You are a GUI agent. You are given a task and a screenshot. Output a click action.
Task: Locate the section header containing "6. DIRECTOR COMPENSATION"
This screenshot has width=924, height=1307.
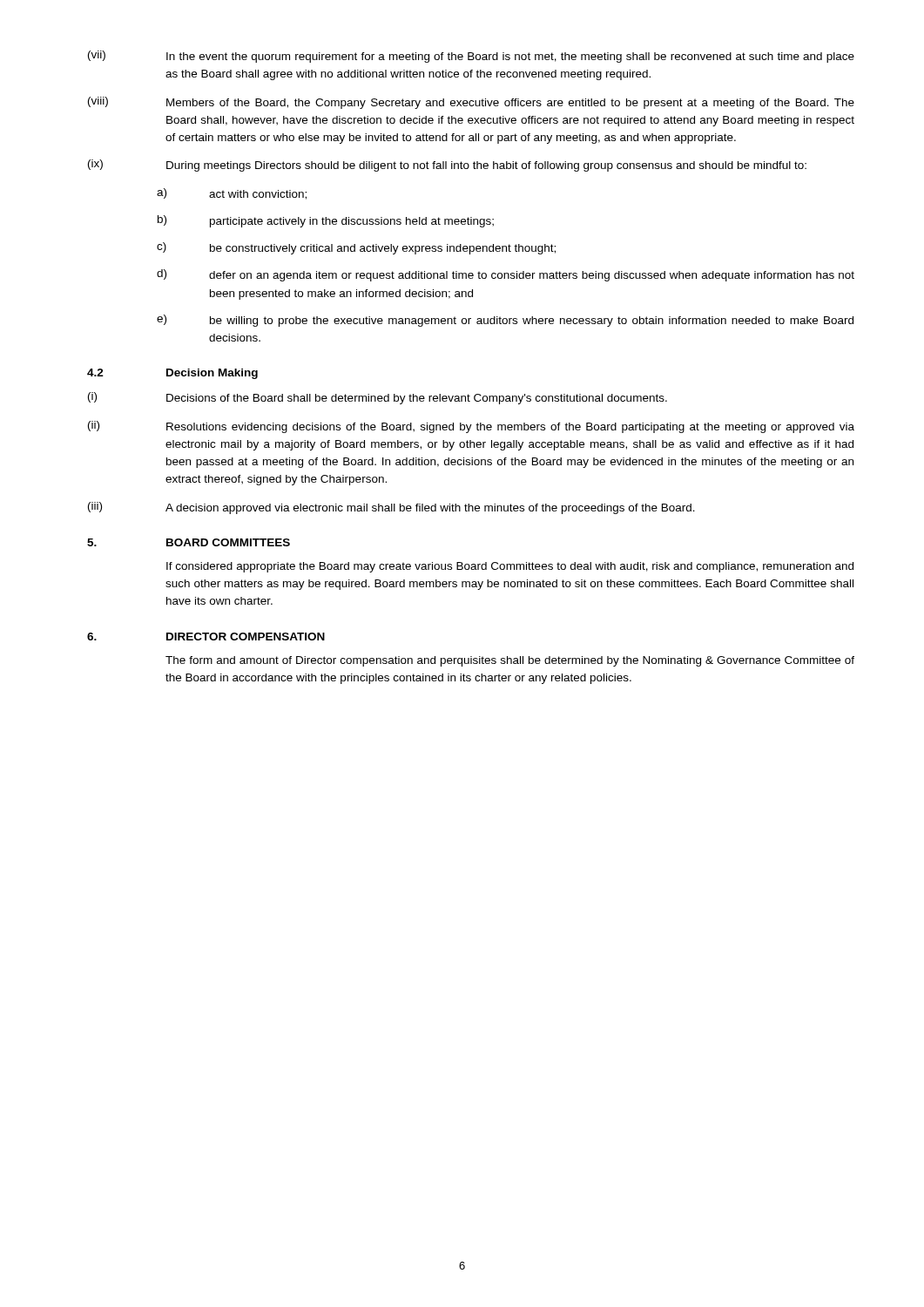coord(206,636)
